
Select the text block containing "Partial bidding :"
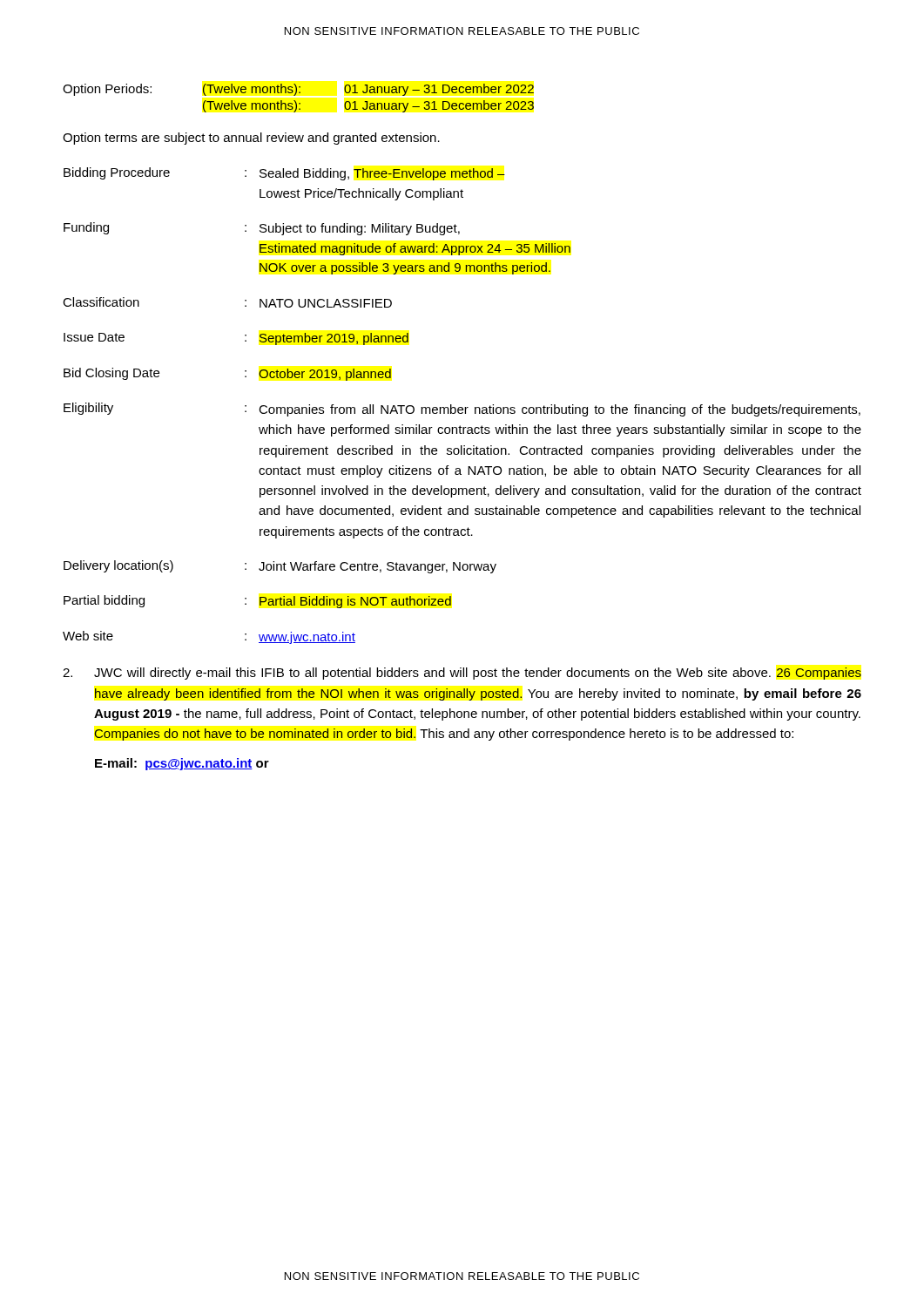[x=462, y=602]
